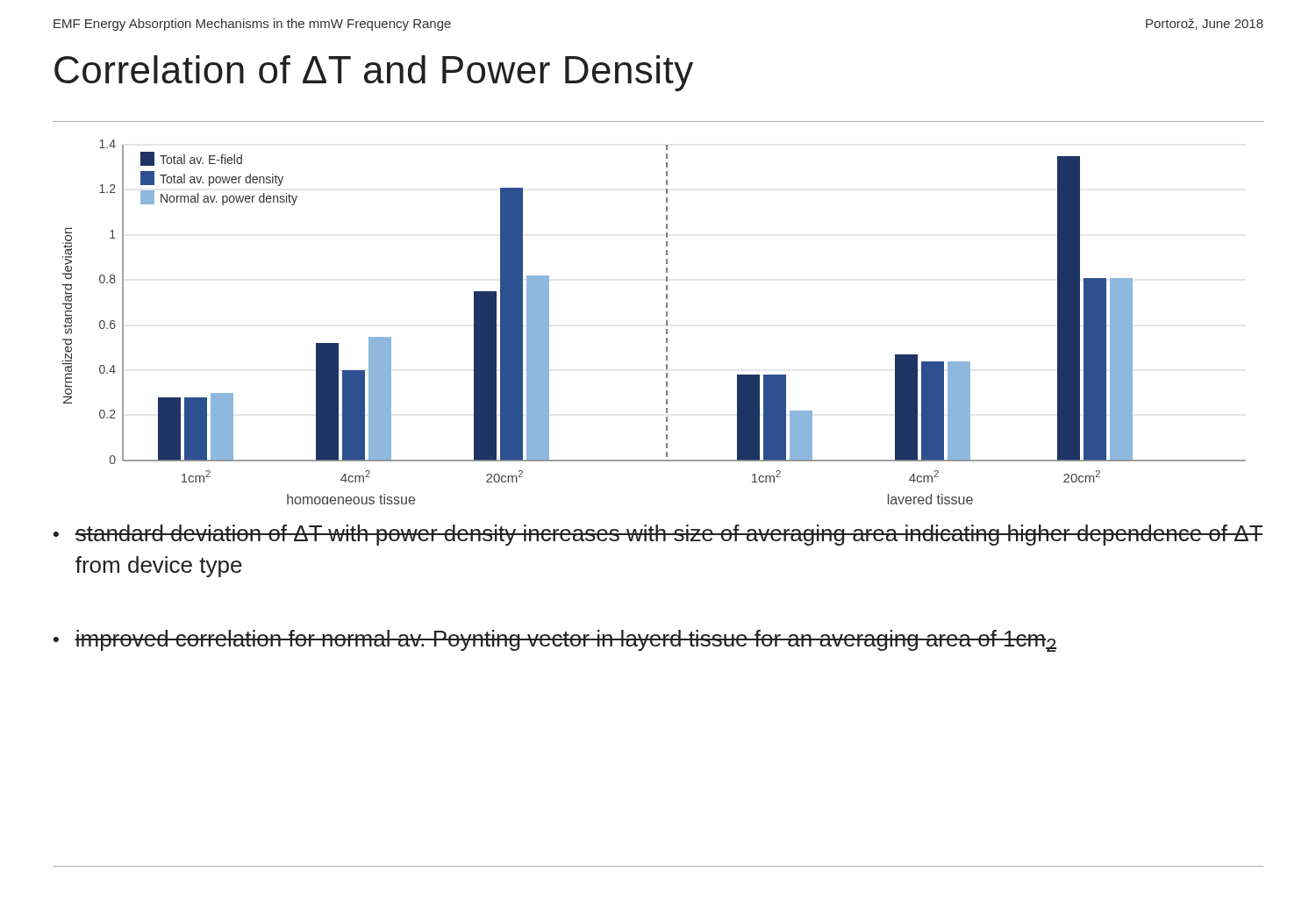Find the region starting "Correlation of ΔT and Power Density"
Screen dimensions: 900x1316
click(x=373, y=70)
